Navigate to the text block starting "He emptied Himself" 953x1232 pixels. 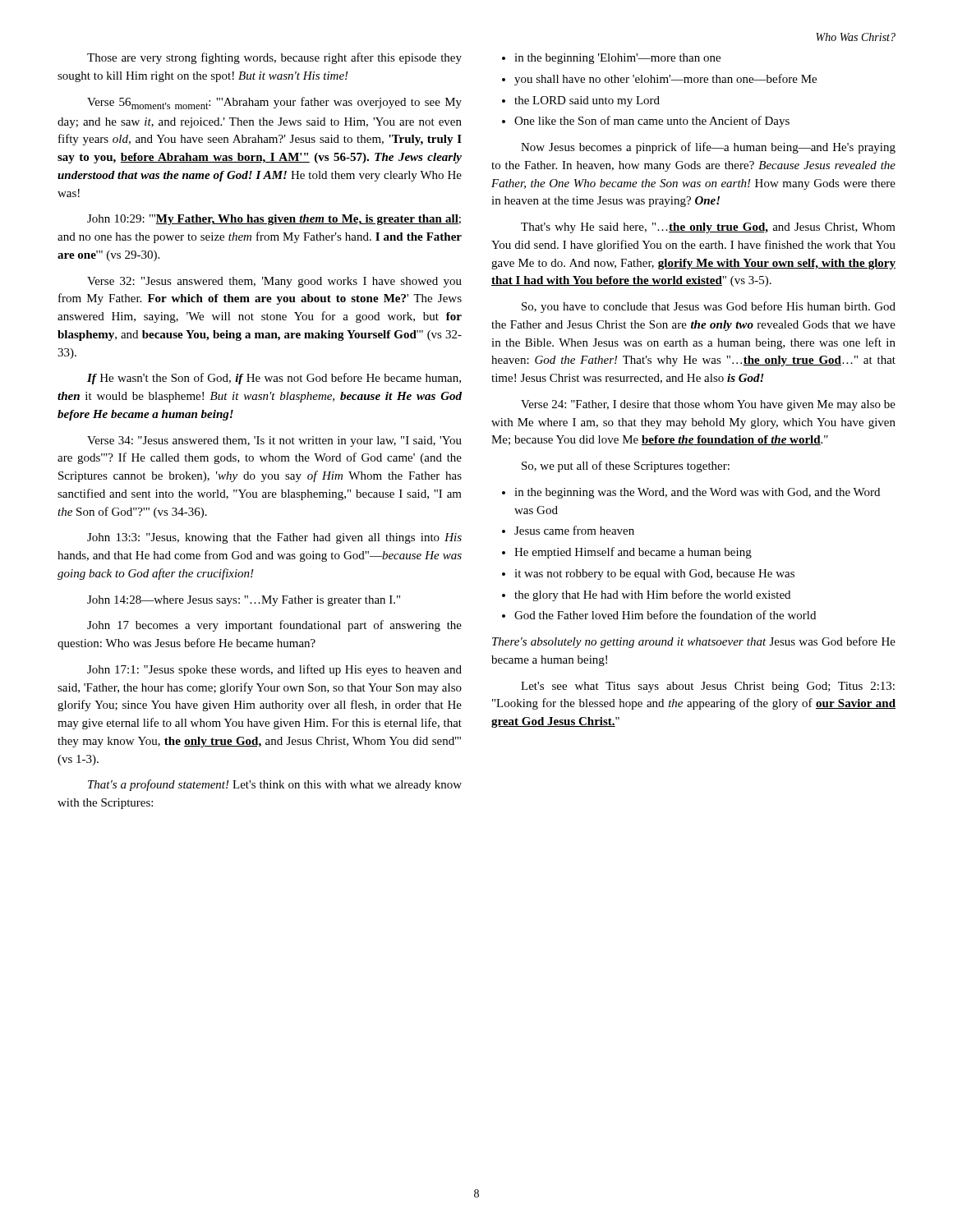point(633,552)
